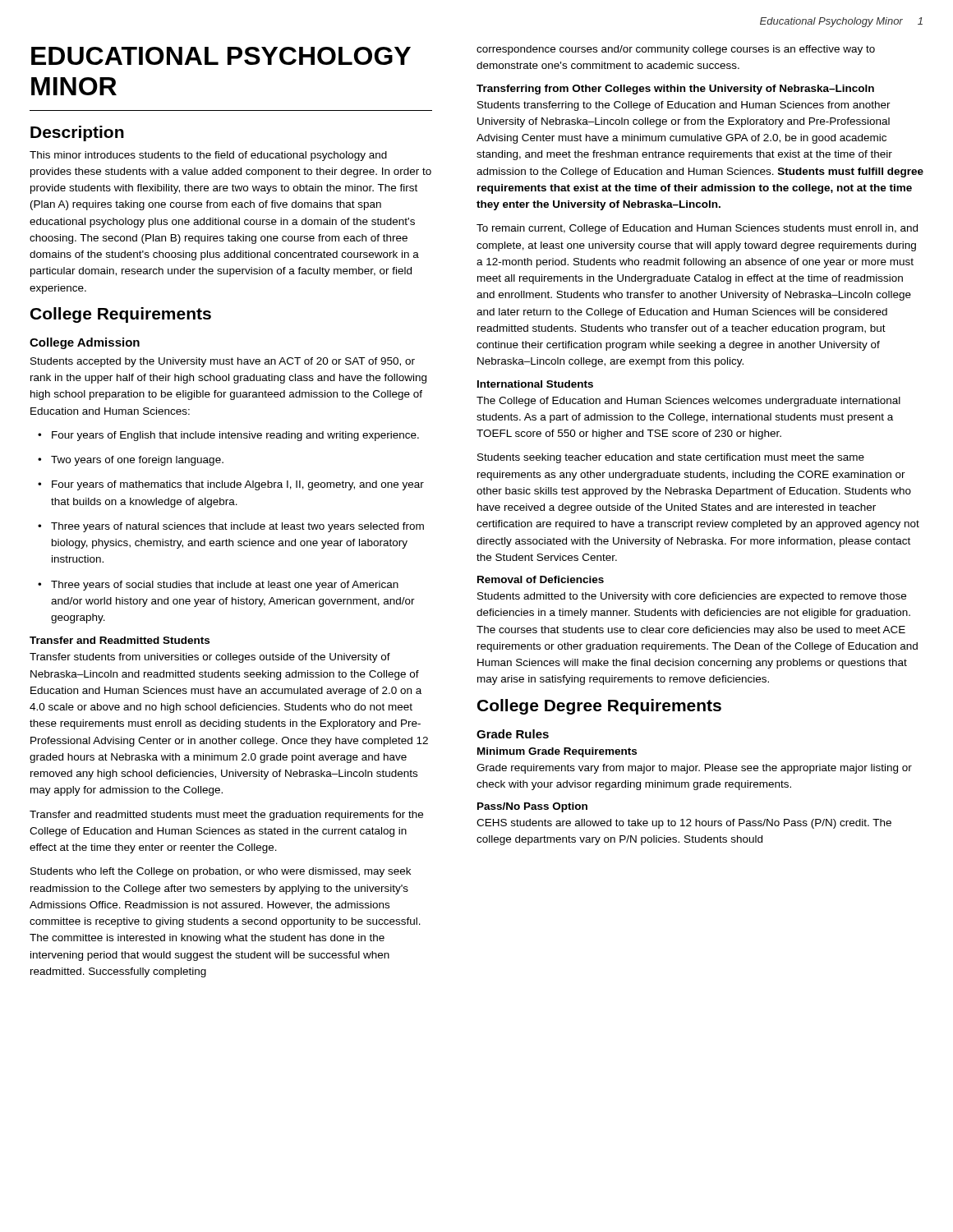Viewport: 953px width, 1232px height.
Task: Select the section header containing "Transferring from Other Colleges"
Action: coord(700,88)
